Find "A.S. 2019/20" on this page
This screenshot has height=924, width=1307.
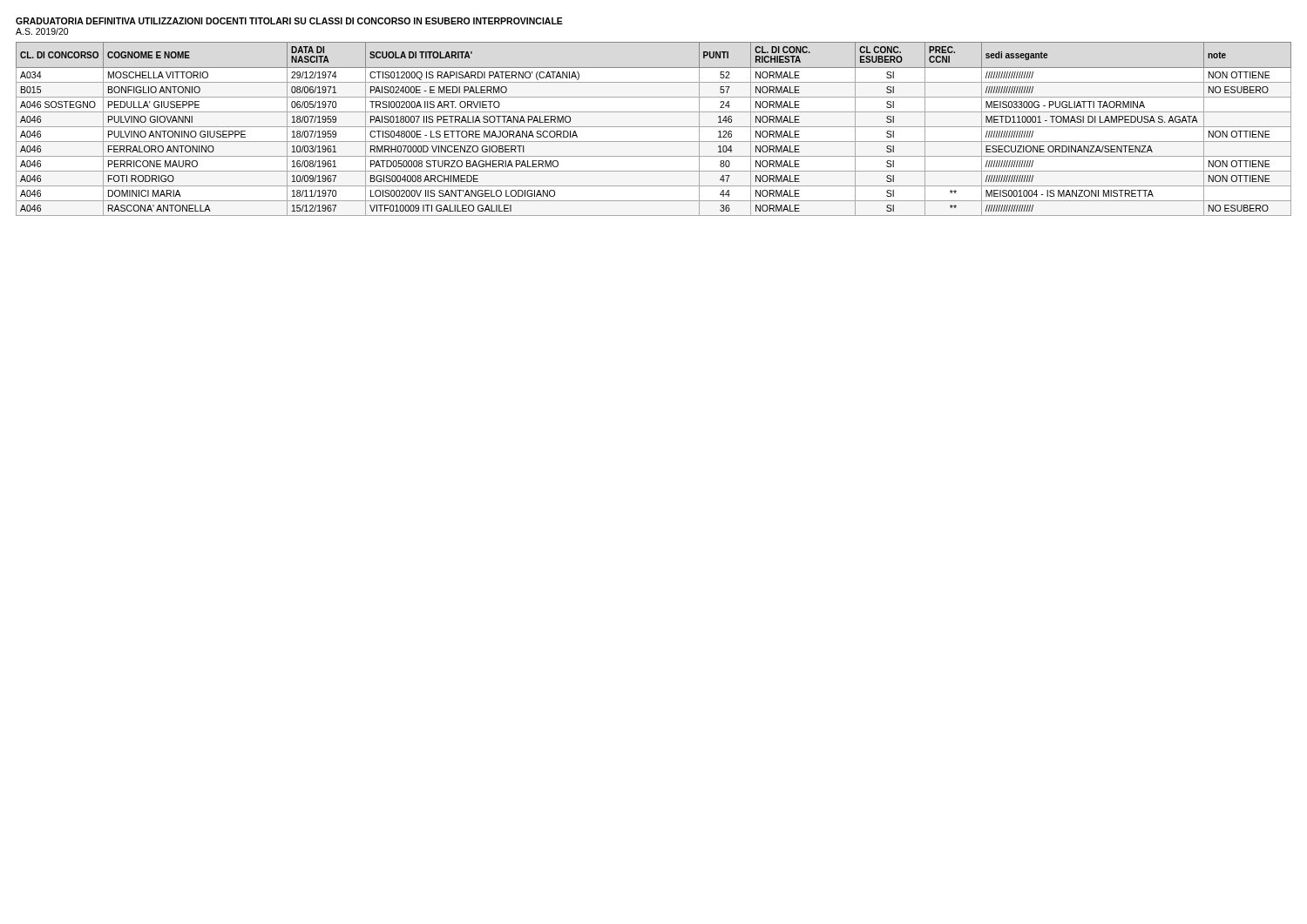pyautogui.click(x=42, y=31)
